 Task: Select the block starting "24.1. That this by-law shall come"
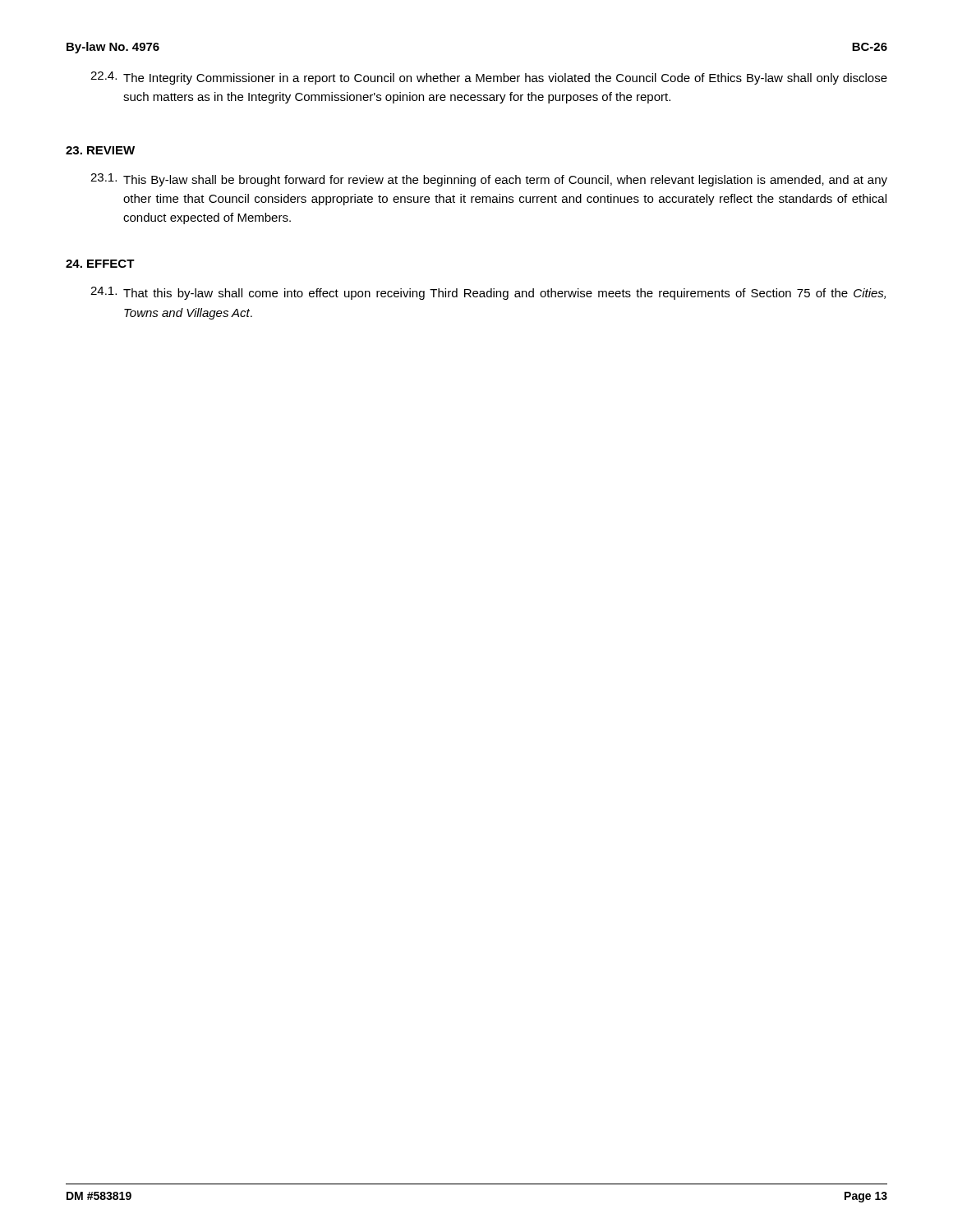pyautogui.click(x=476, y=303)
